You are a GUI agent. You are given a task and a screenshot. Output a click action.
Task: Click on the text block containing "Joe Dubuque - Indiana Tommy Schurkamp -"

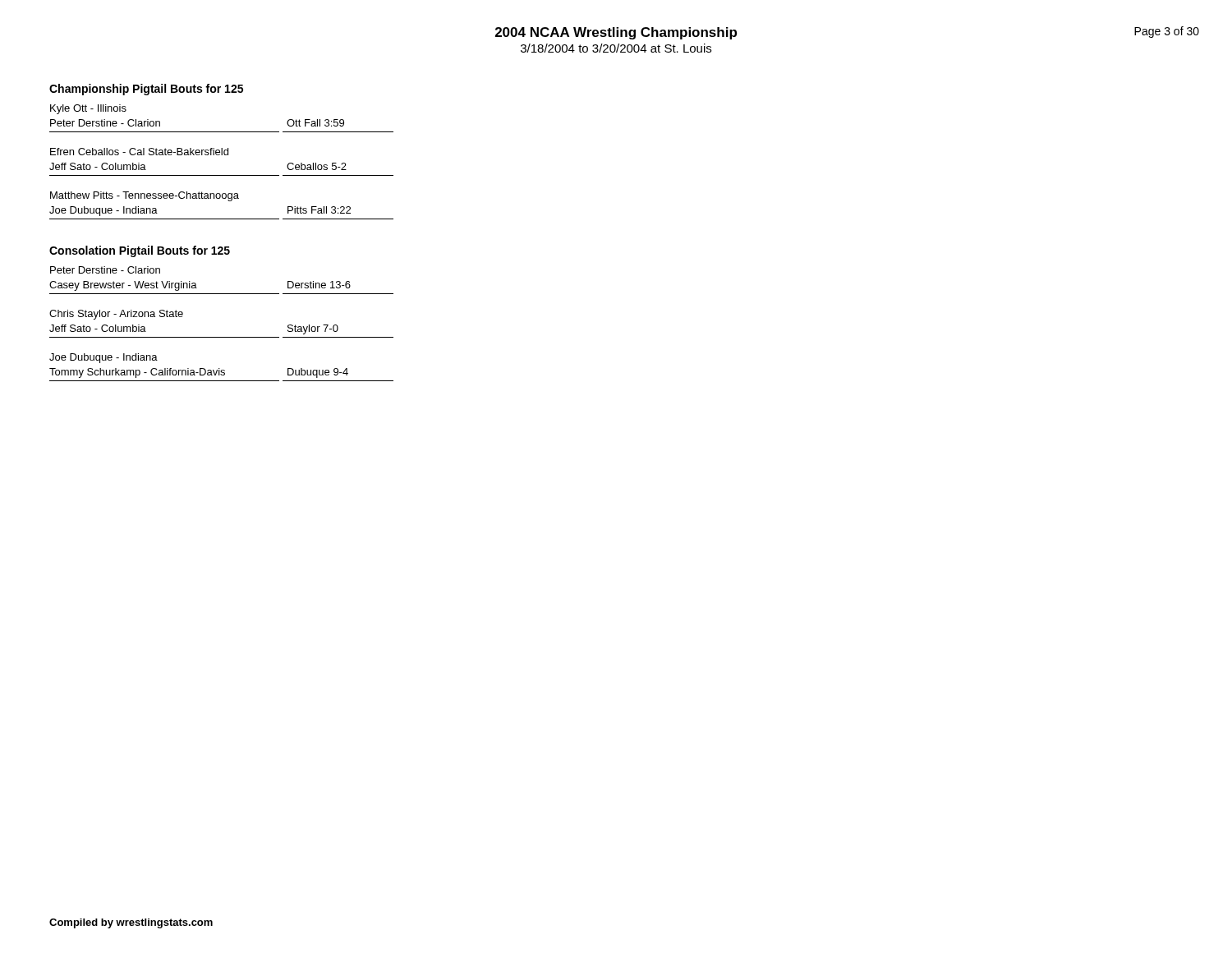click(221, 366)
